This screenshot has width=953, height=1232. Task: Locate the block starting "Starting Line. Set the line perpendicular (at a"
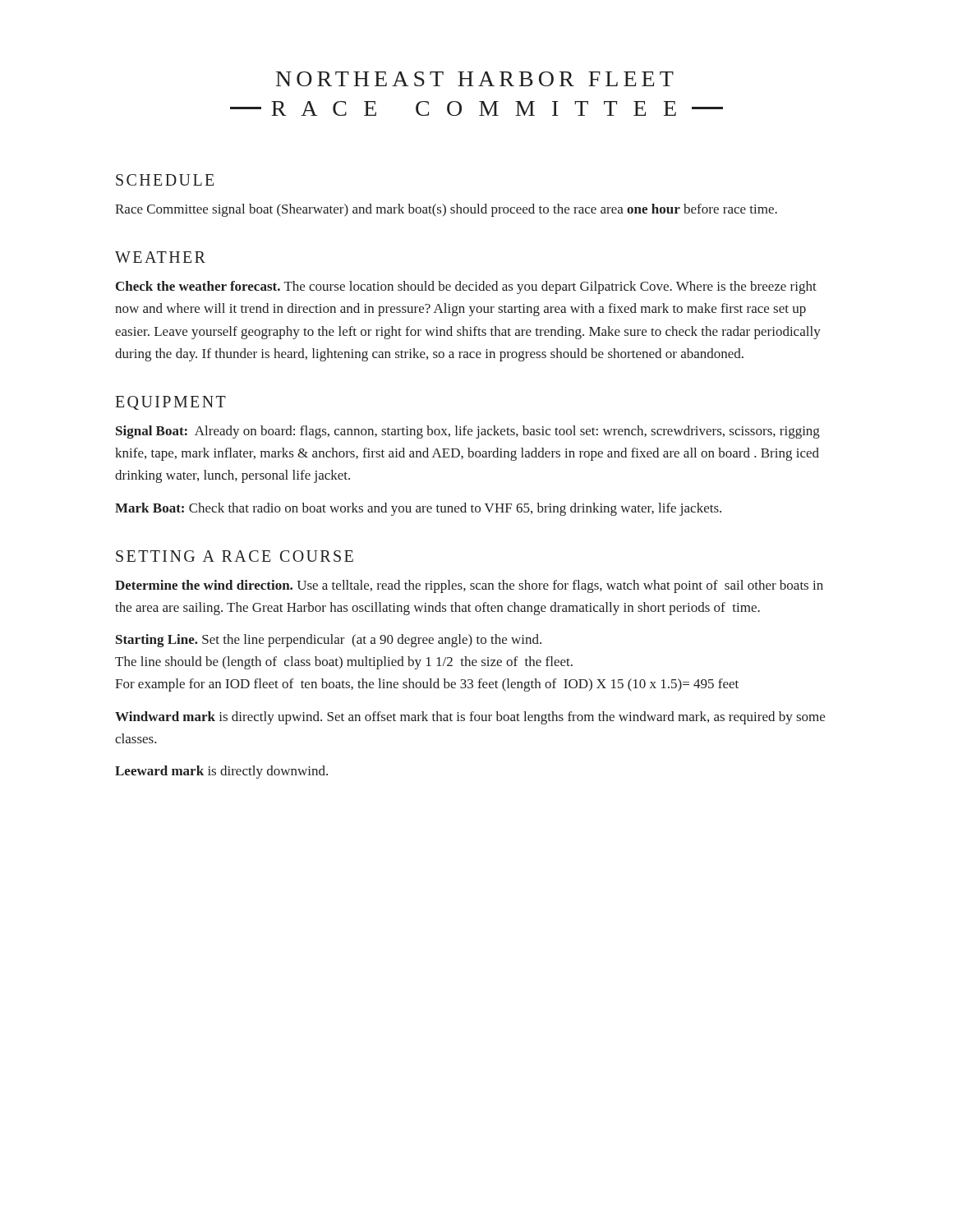coord(427,662)
